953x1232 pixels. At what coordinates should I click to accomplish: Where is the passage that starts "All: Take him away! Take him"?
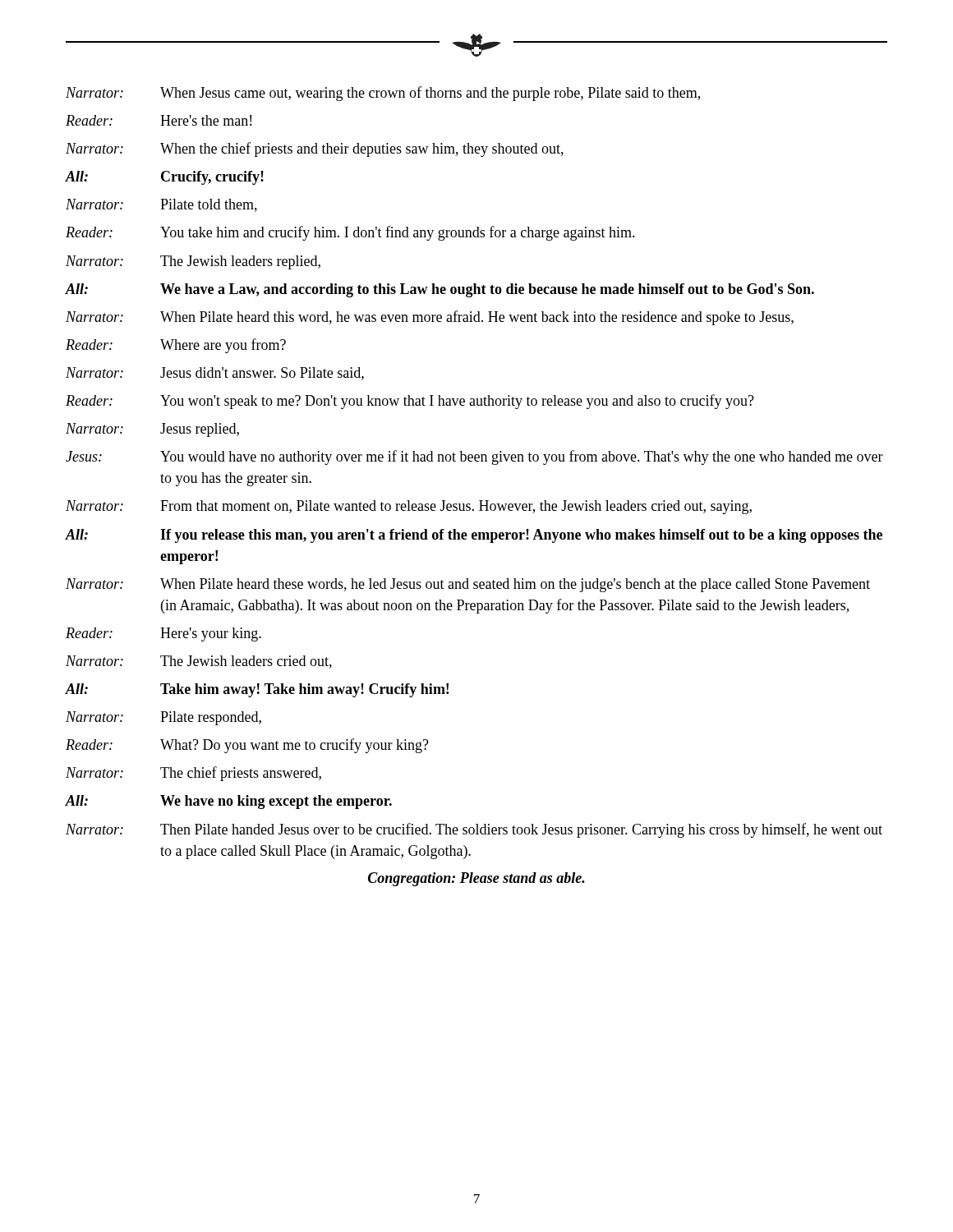coord(257,690)
